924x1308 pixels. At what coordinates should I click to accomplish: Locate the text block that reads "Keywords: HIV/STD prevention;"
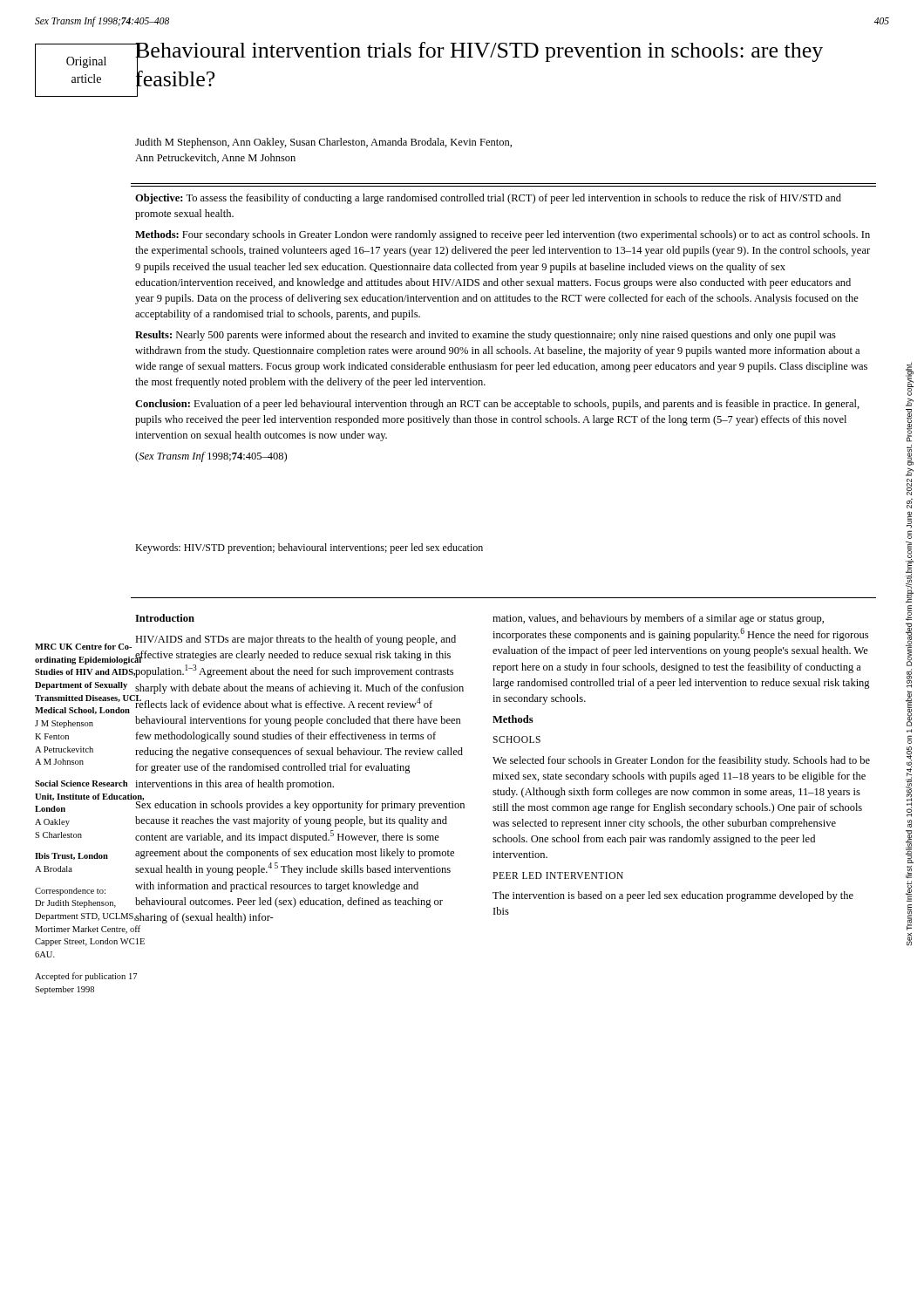(309, 548)
